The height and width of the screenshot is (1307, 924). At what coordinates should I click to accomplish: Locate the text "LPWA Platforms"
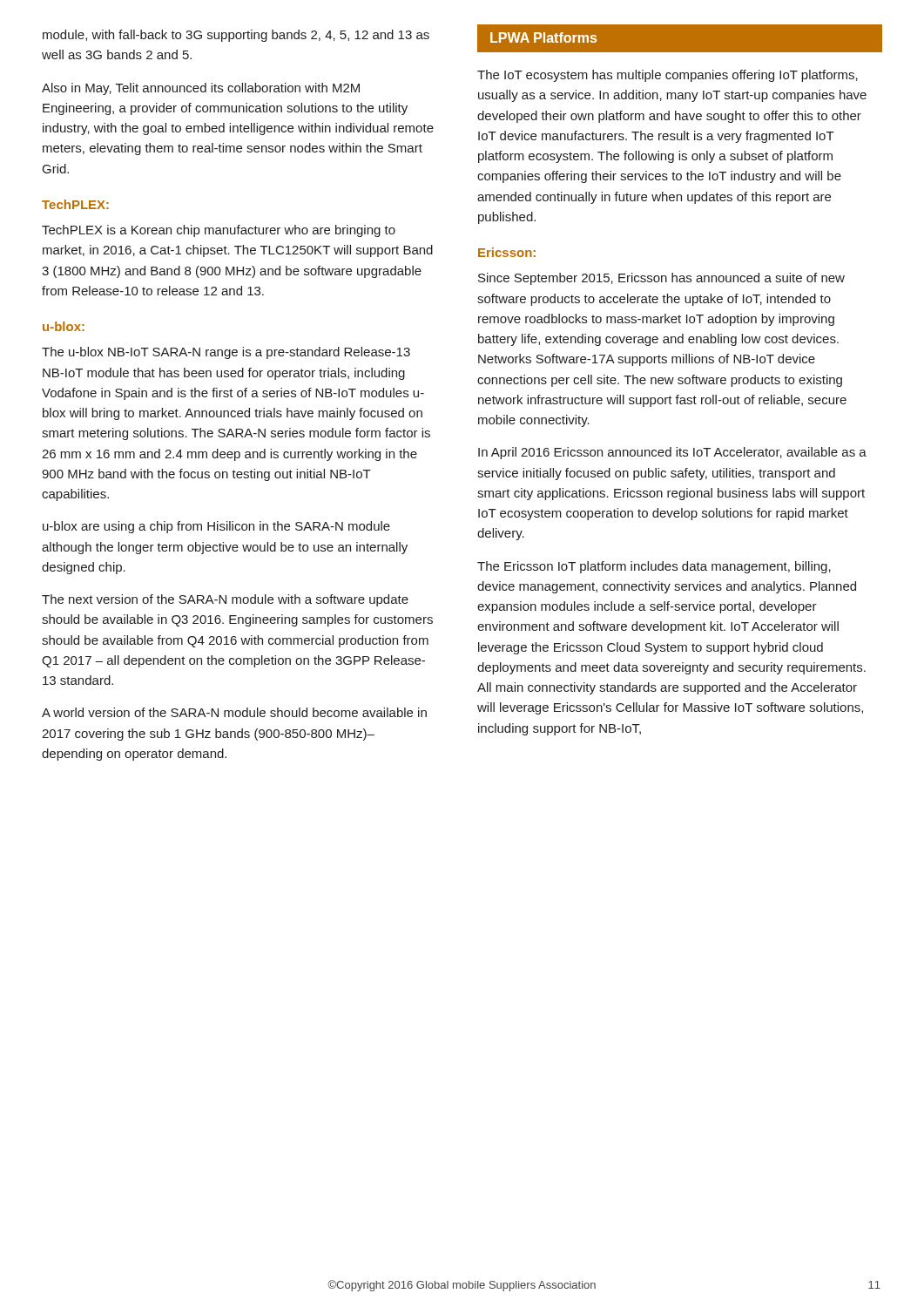[680, 38]
